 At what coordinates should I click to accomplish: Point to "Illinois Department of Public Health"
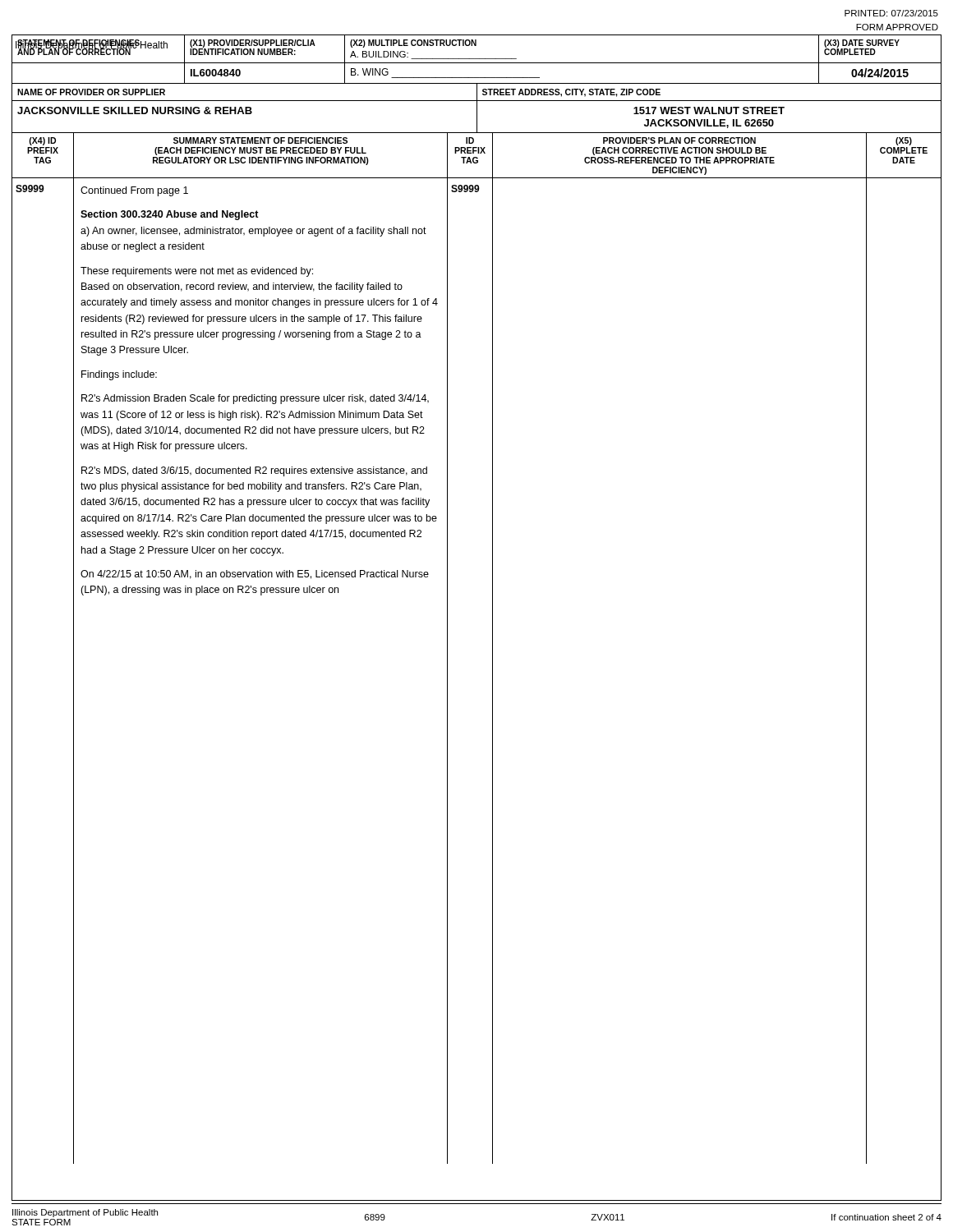(x=91, y=45)
